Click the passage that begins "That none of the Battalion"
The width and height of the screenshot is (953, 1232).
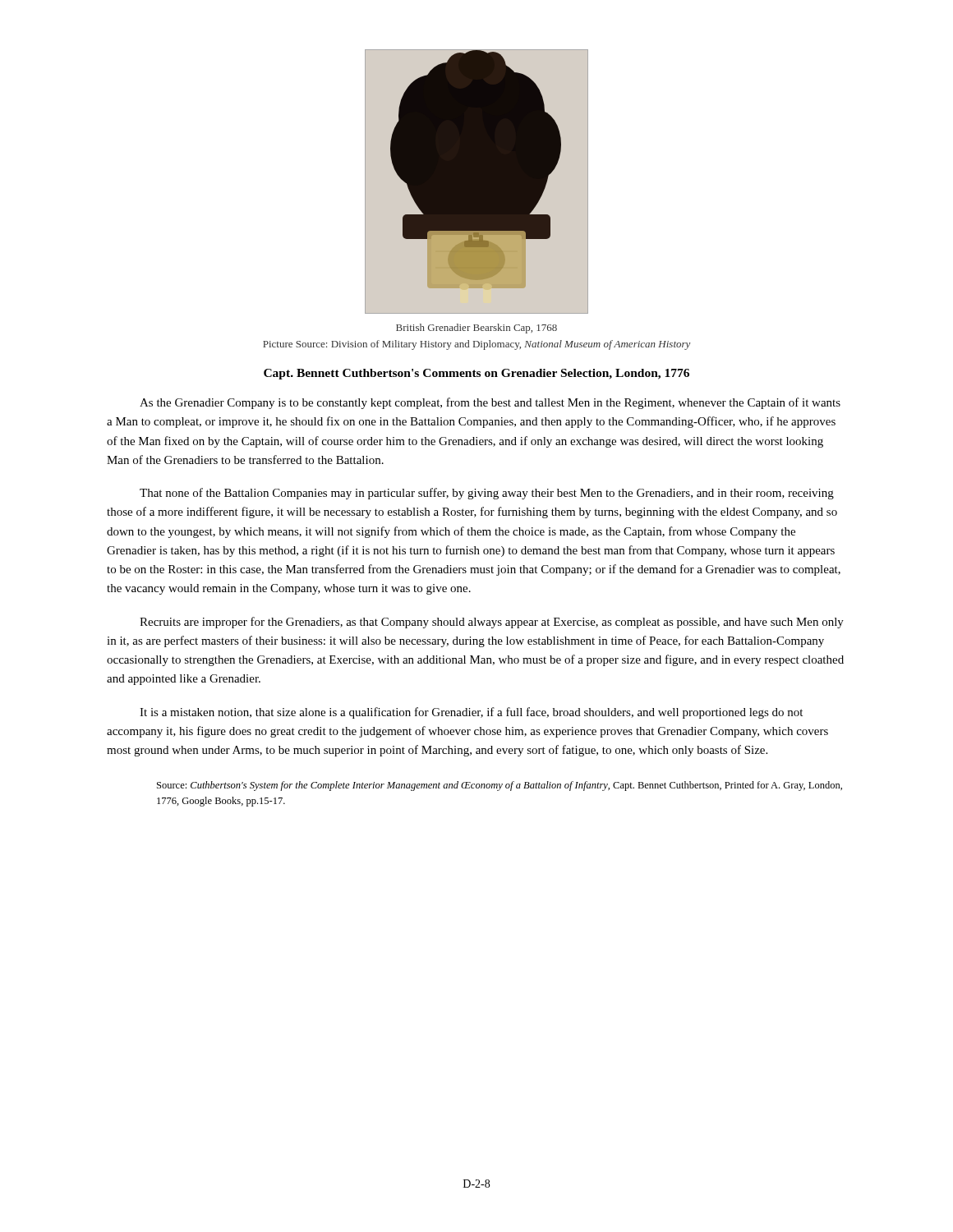coord(474,541)
